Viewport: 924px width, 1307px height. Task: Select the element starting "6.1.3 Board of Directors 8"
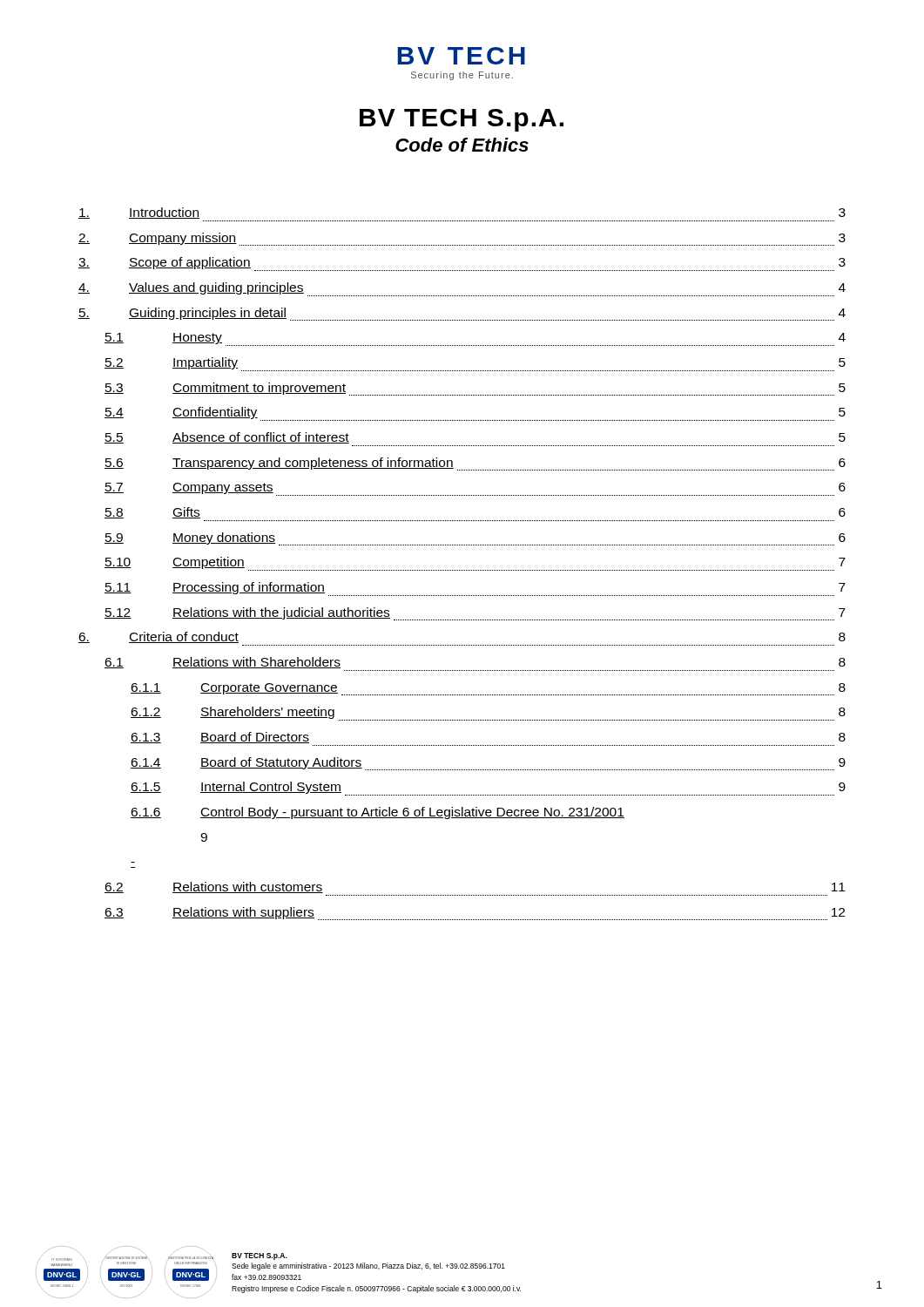[x=462, y=738]
